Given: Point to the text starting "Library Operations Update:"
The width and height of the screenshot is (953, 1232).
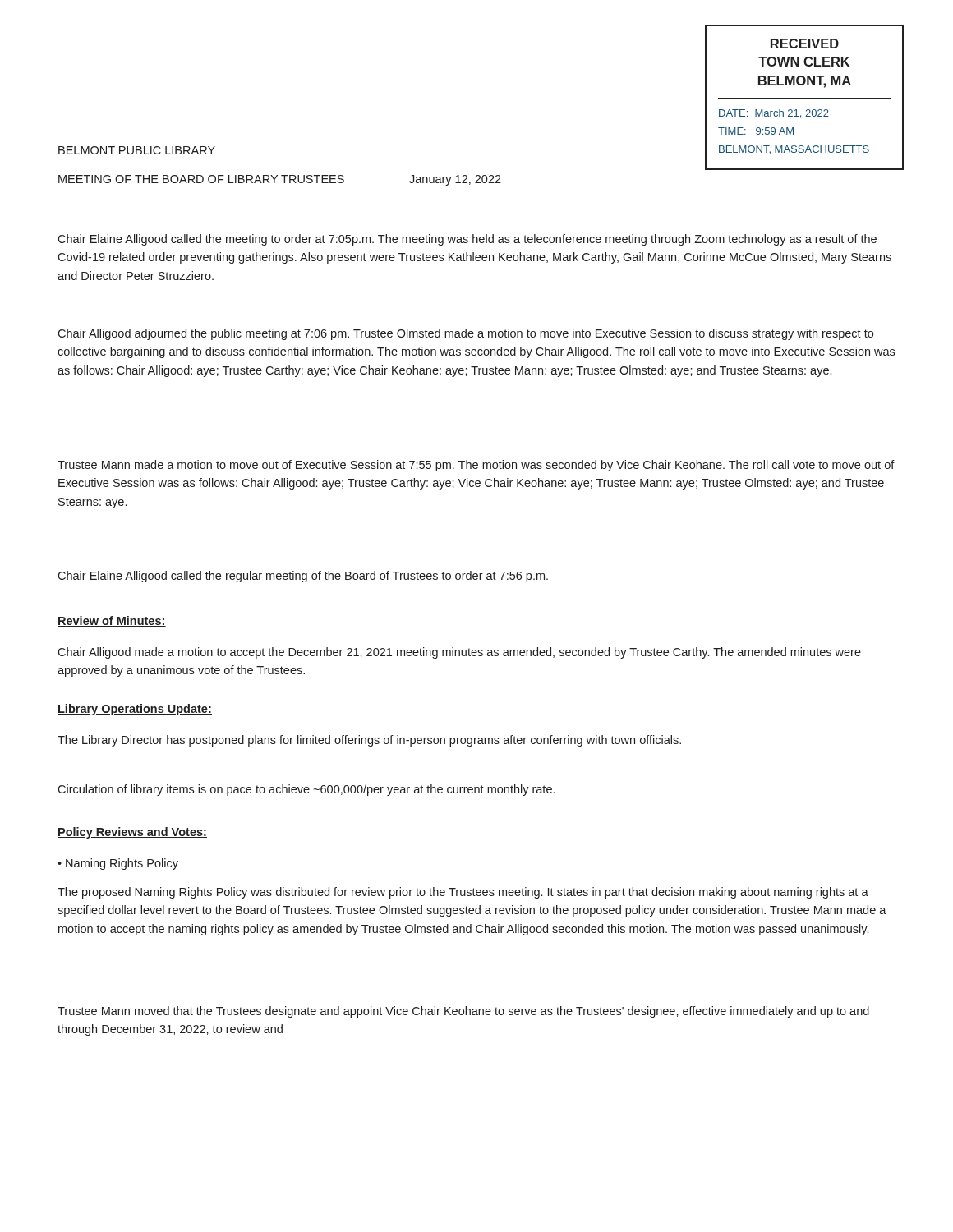Looking at the screenshot, I should click(135, 709).
